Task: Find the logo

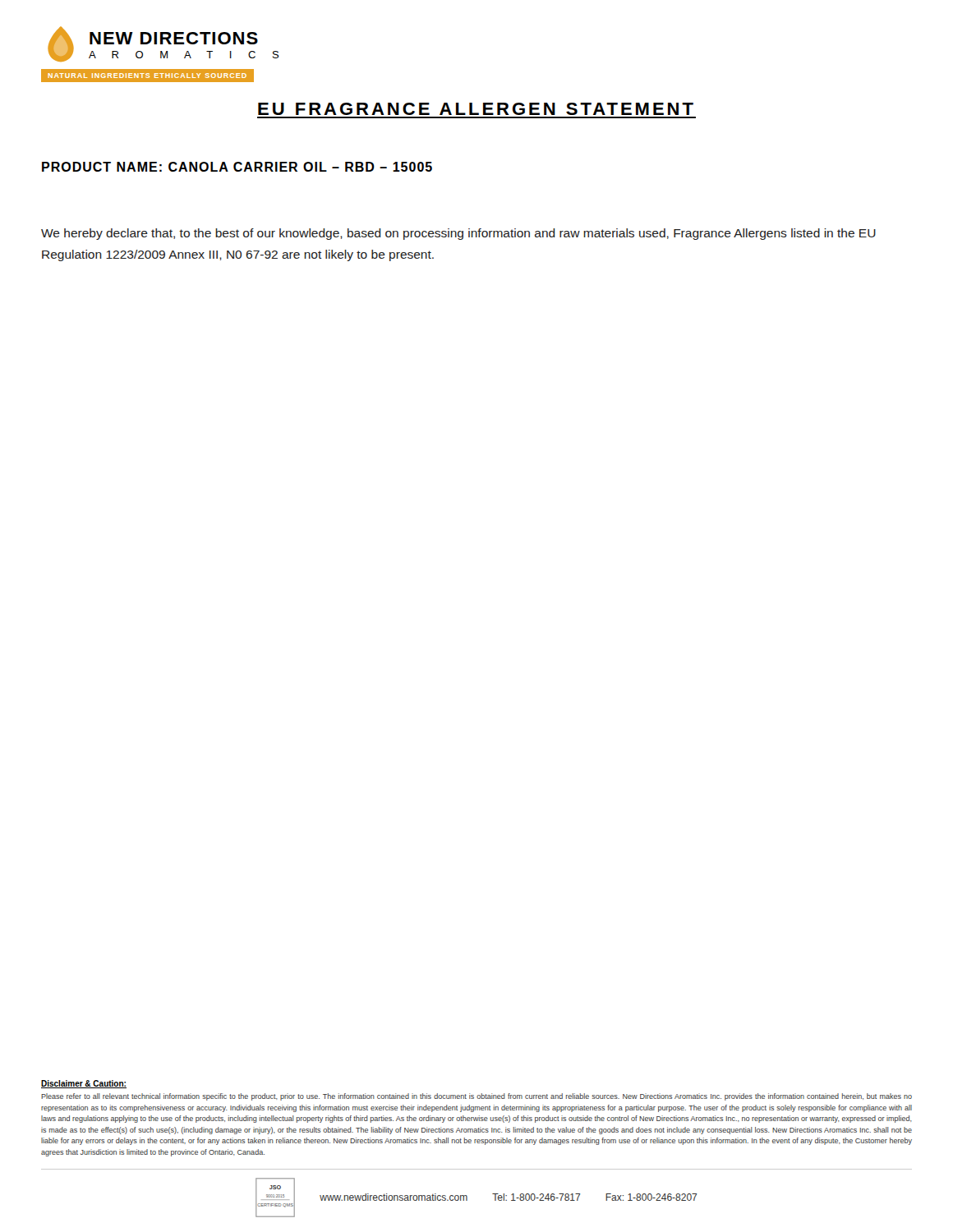Action: point(164,53)
